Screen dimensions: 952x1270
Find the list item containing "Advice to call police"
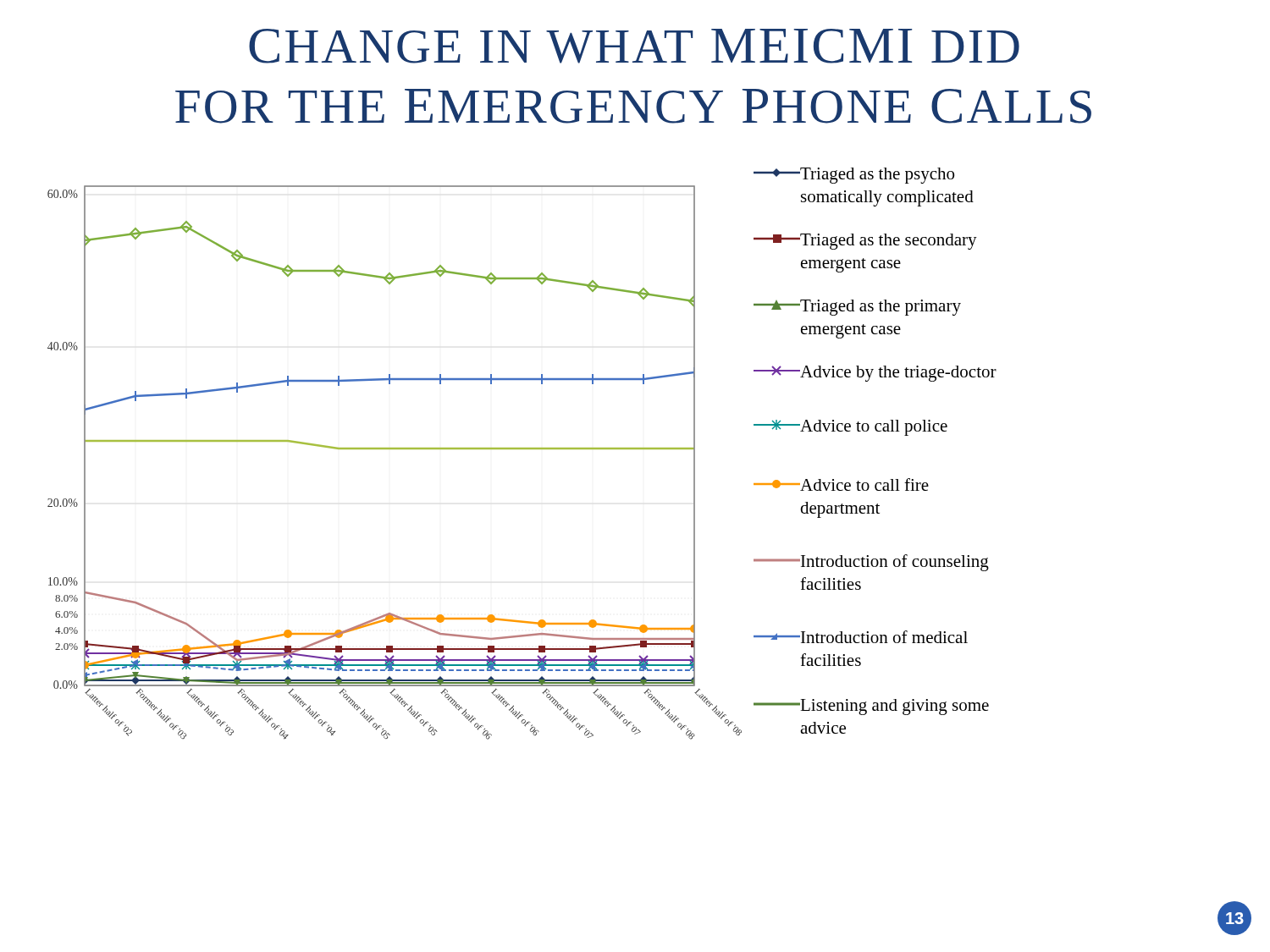coord(851,426)
